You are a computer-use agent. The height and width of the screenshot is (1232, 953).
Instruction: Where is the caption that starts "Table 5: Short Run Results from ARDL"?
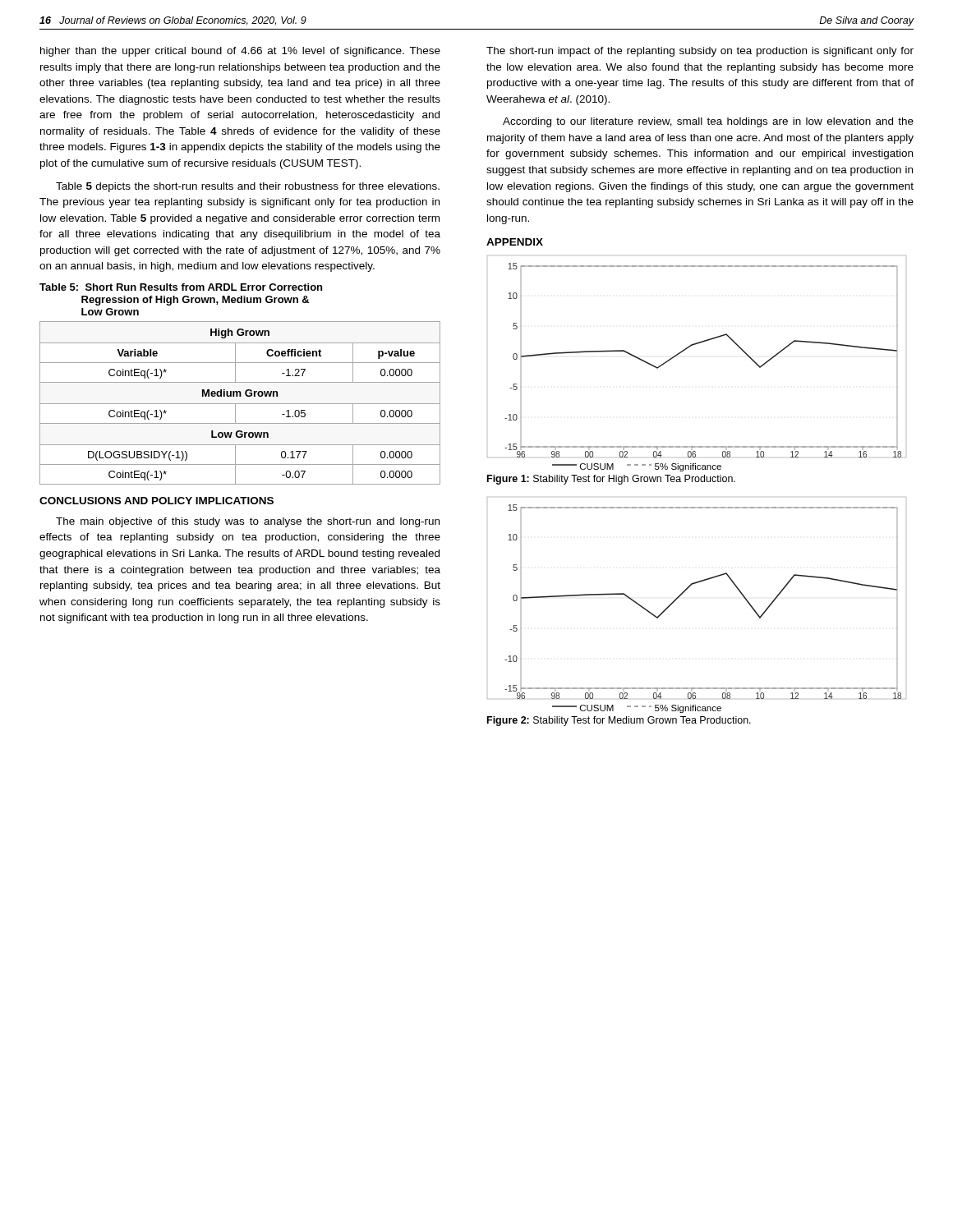(x=181, y=299)
